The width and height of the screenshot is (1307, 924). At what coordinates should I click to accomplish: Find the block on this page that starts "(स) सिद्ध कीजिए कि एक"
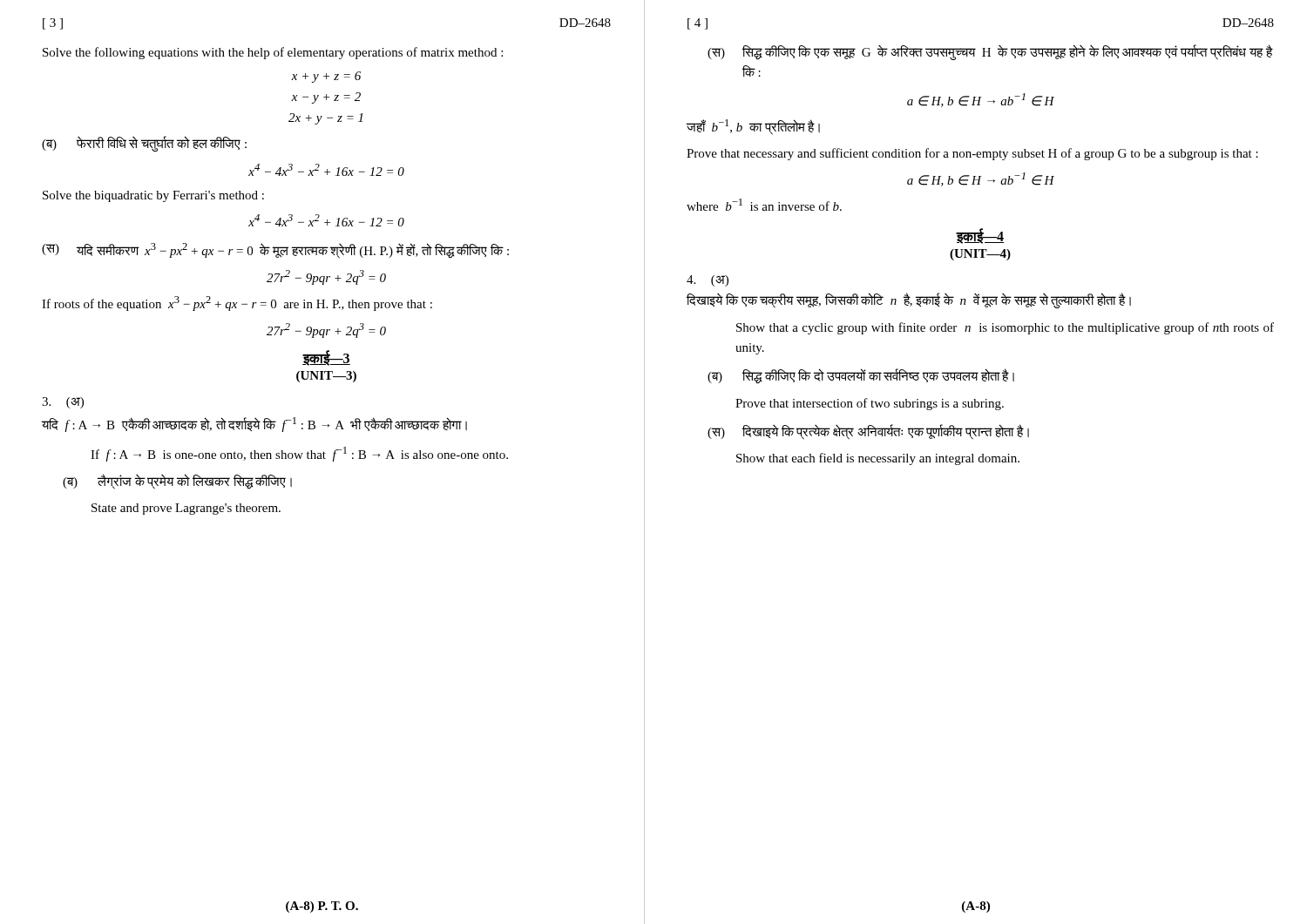coord(990,63)
